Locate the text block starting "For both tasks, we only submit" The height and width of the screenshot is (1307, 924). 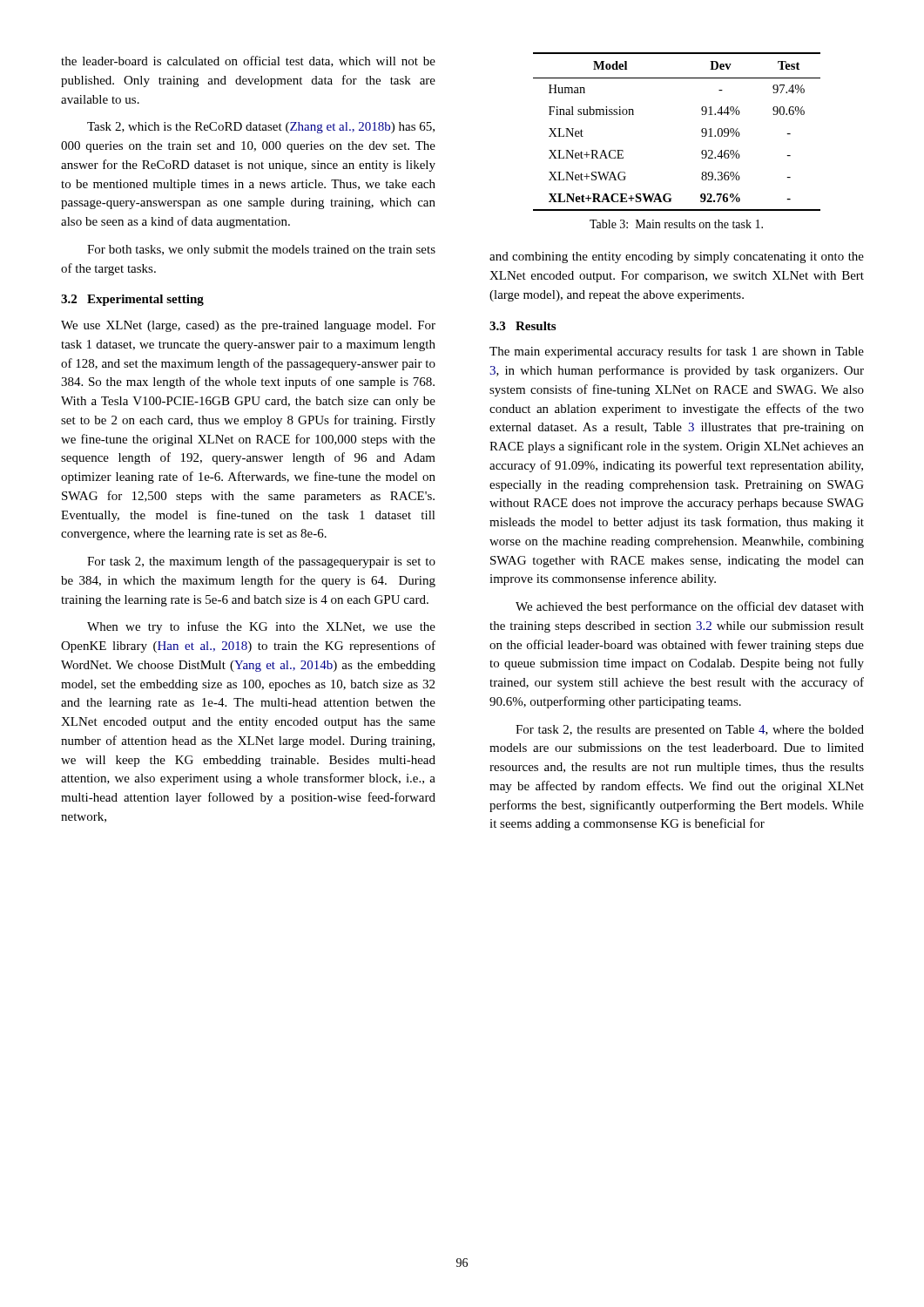248,259
